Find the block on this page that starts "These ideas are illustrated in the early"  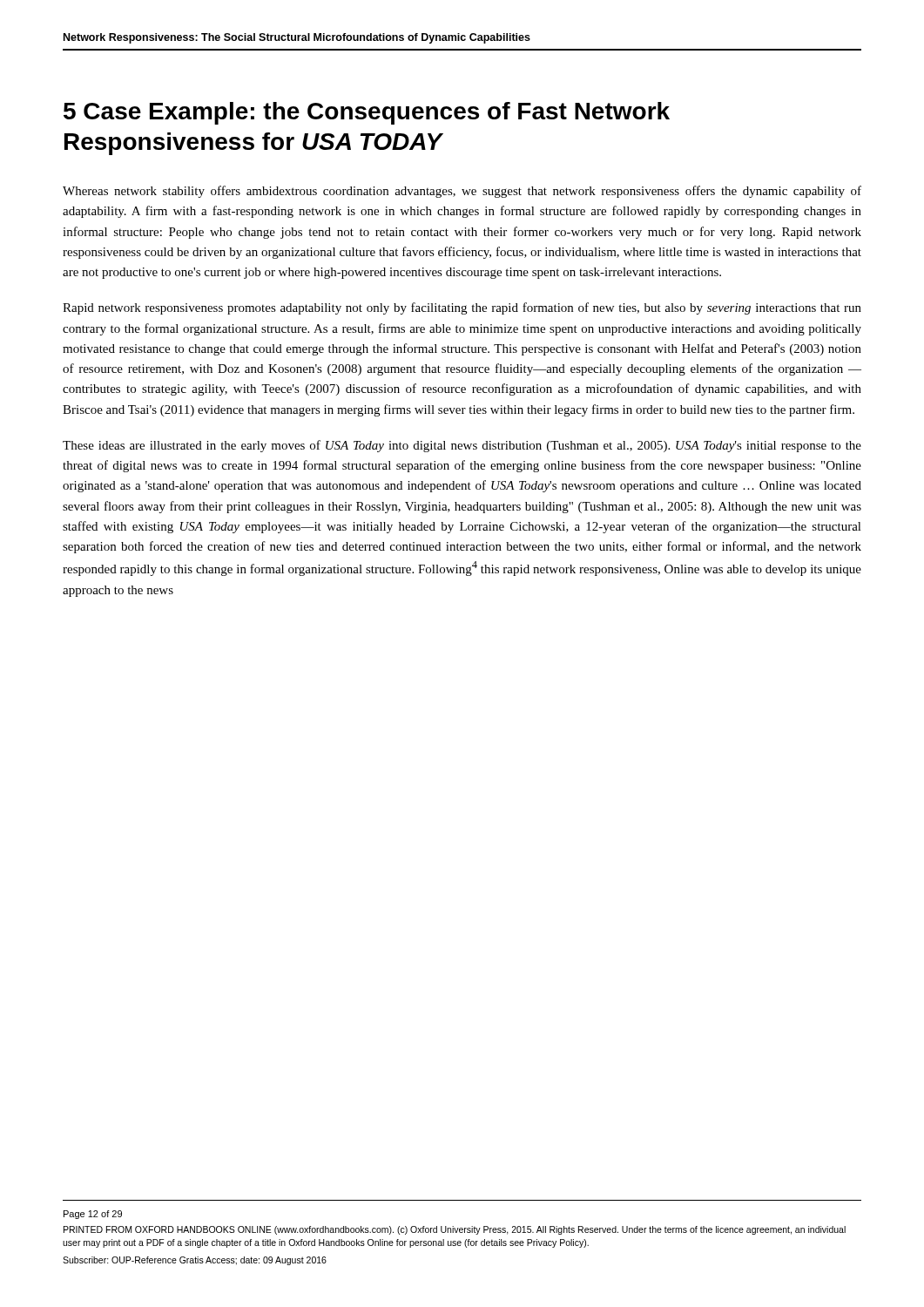tap(462, 518)
